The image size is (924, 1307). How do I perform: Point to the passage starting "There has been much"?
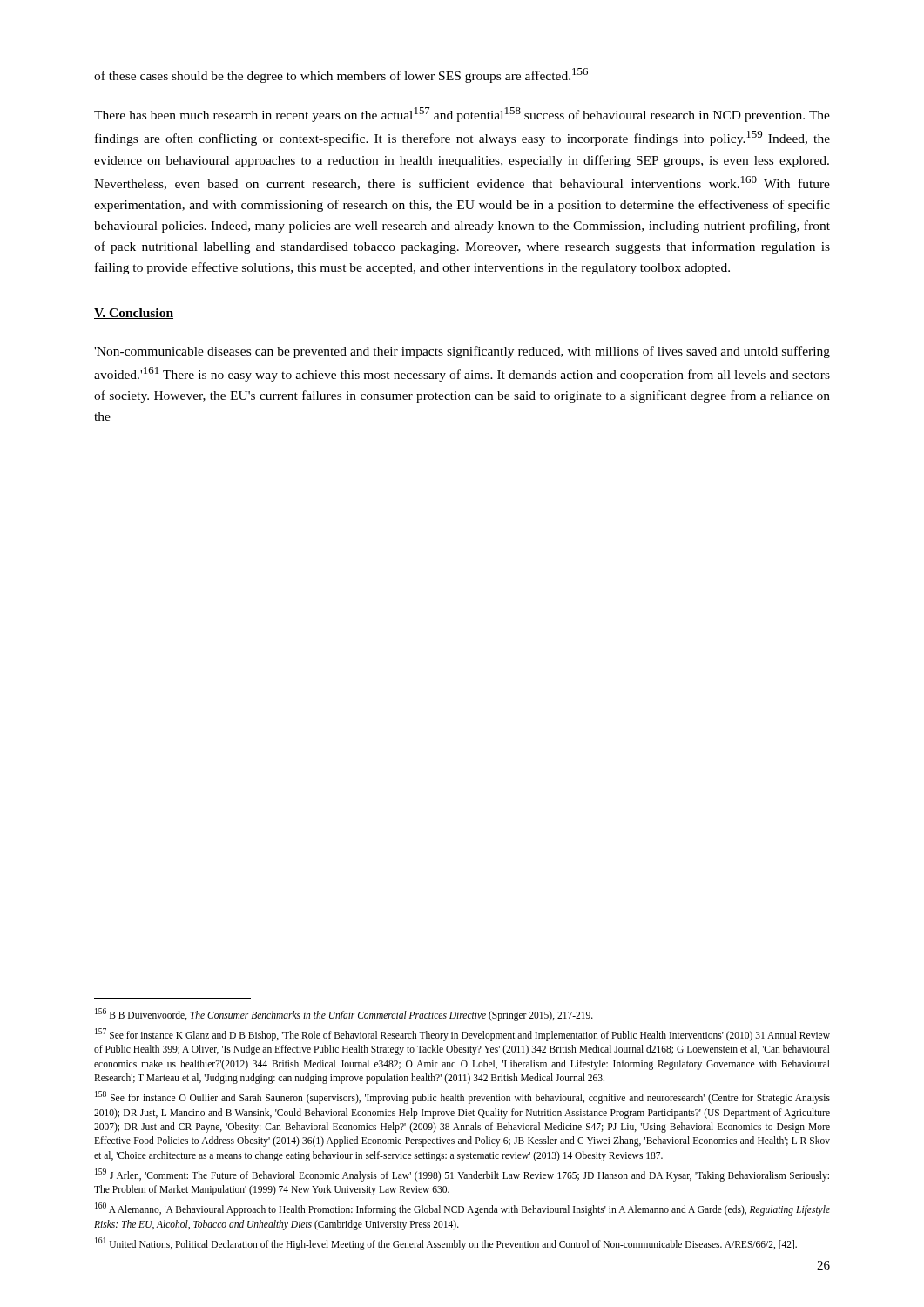[x=462, y=189]
